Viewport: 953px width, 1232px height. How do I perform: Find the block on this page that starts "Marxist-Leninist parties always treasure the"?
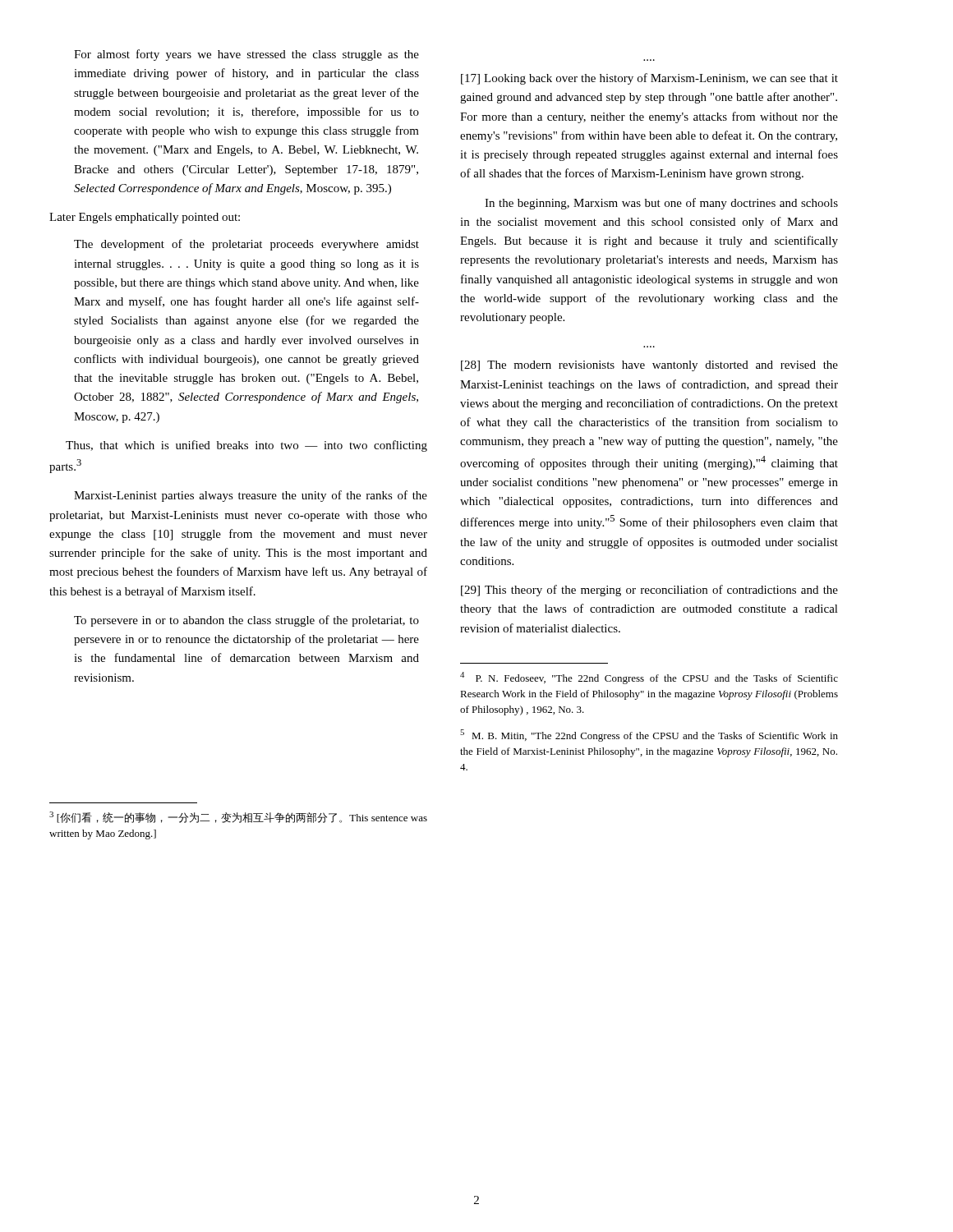click(238, 543)
